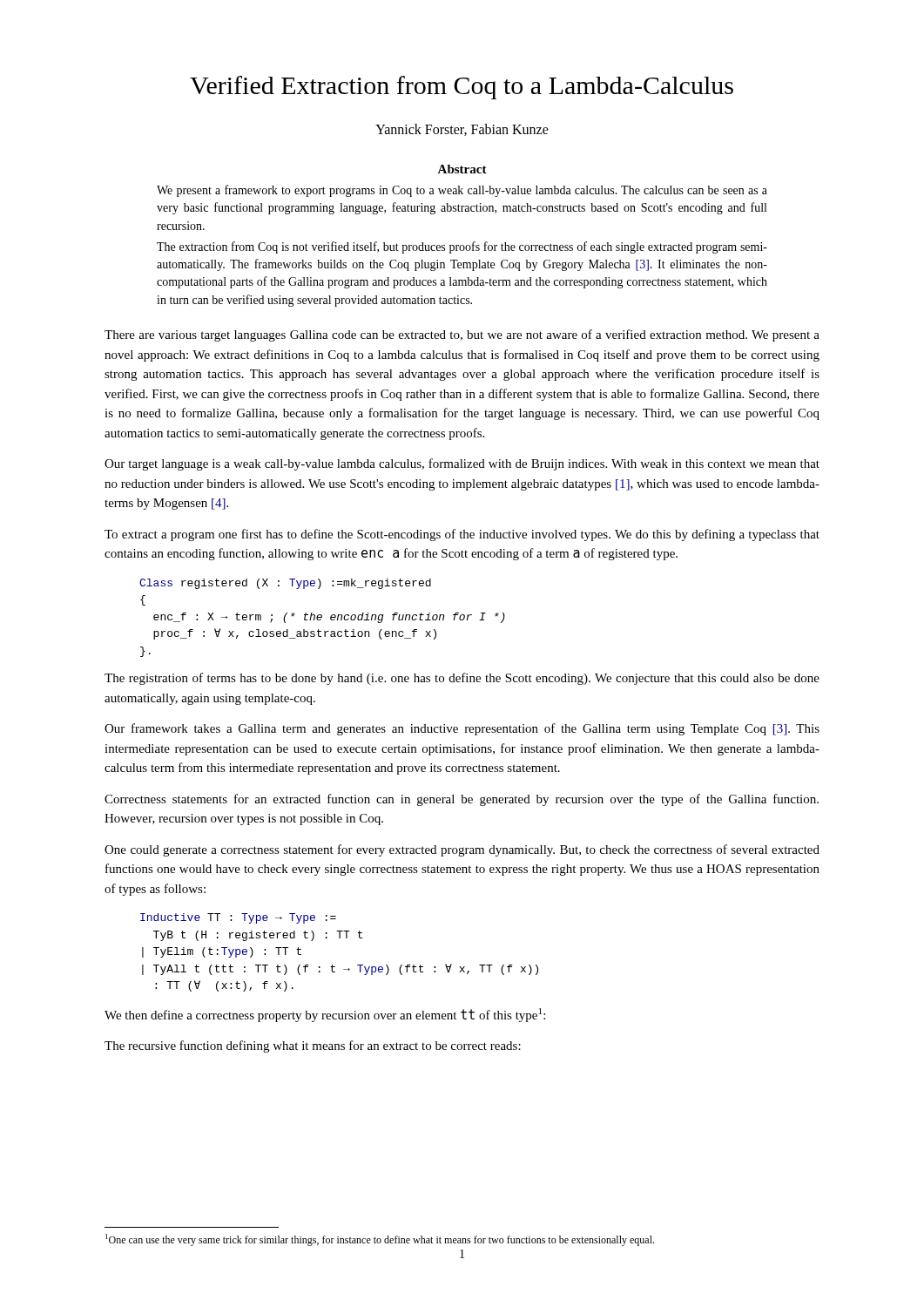The image size is (924, 1307).
Task: Select the passage starting "There are various target languages Gallina"
Action: tap(462, 384)
